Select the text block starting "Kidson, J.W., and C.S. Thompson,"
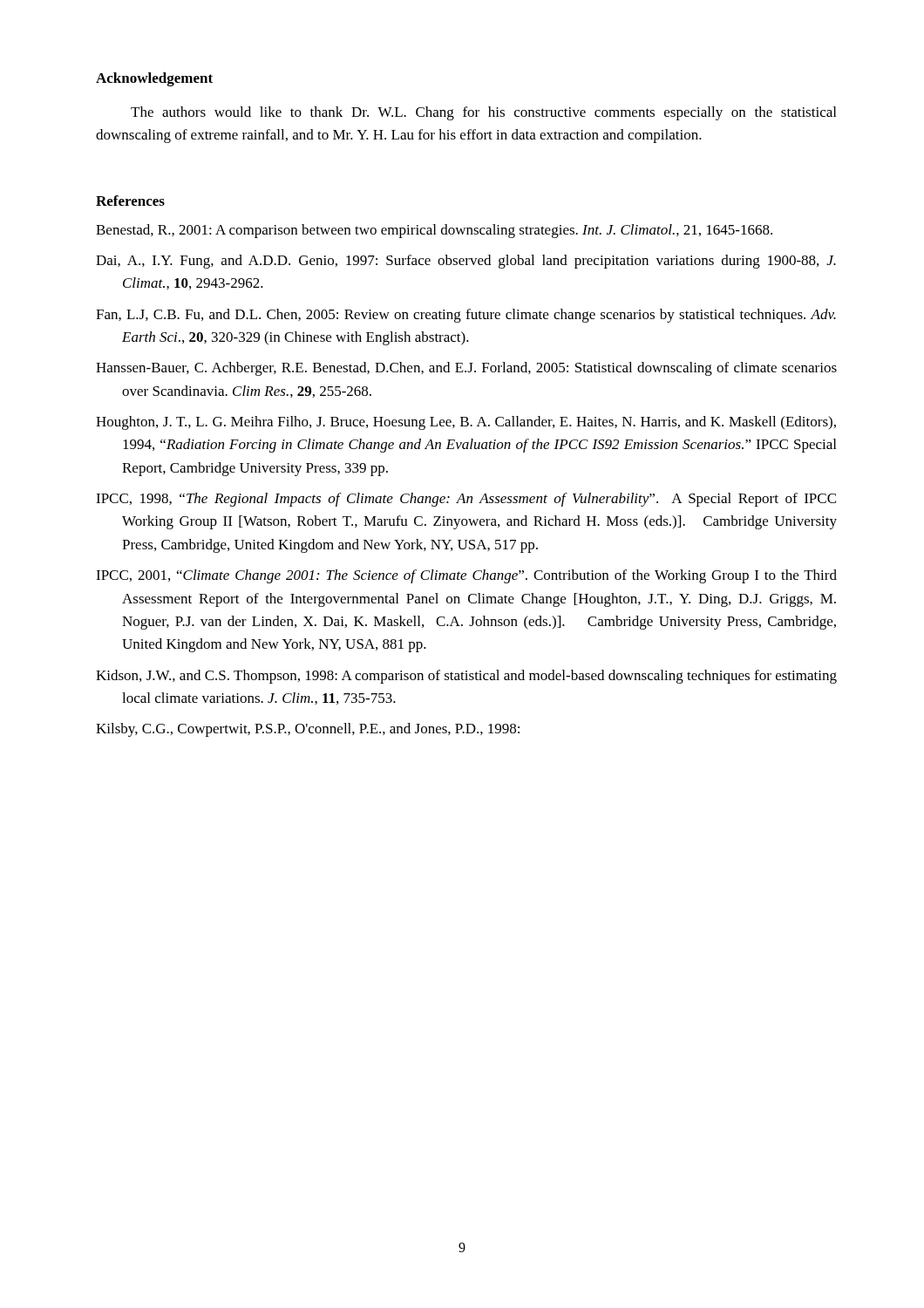The width and height of the screenshot is (924, 1308). click(466, 686)
